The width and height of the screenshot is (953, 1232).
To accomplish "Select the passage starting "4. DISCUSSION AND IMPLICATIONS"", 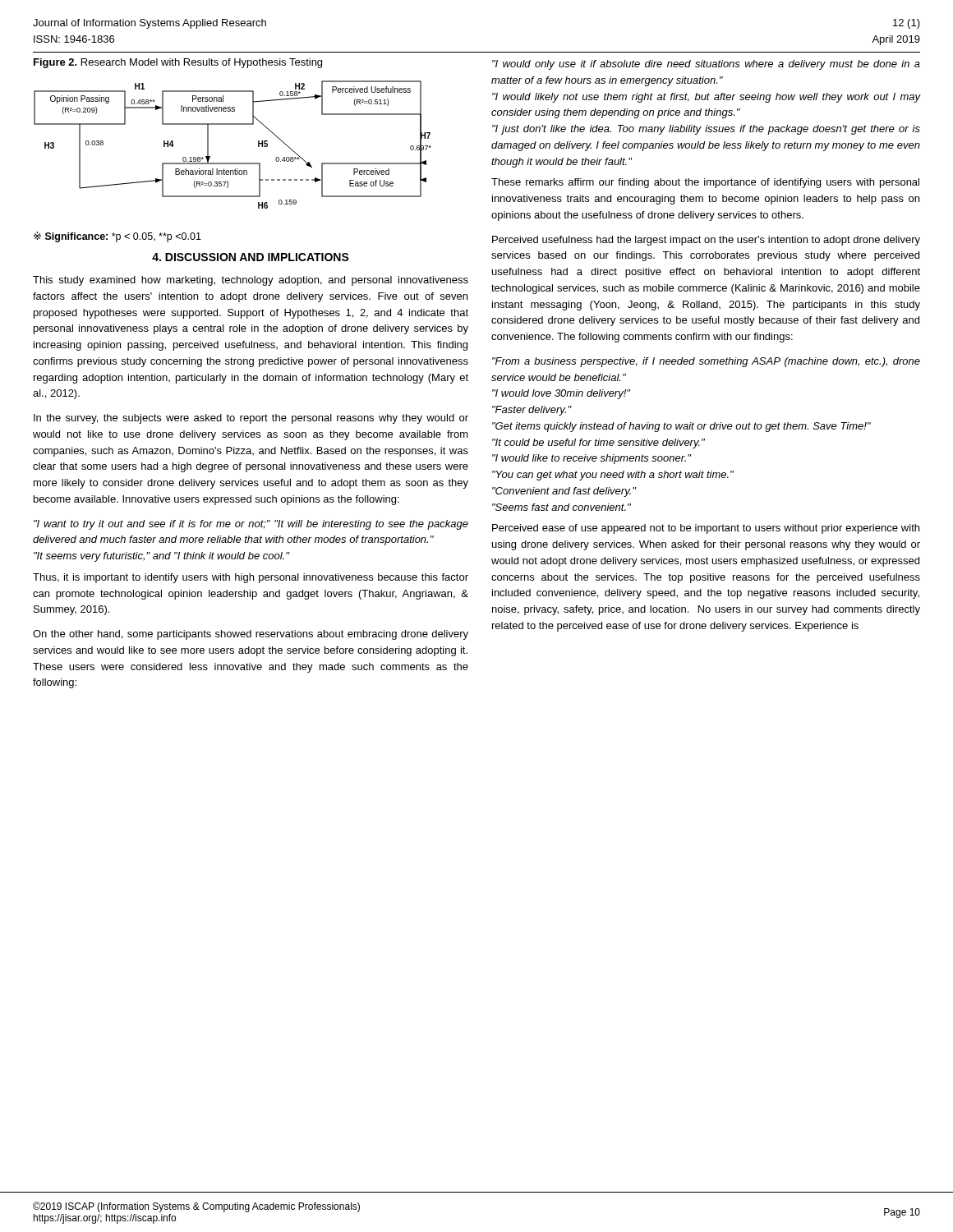I will (251, 257).
